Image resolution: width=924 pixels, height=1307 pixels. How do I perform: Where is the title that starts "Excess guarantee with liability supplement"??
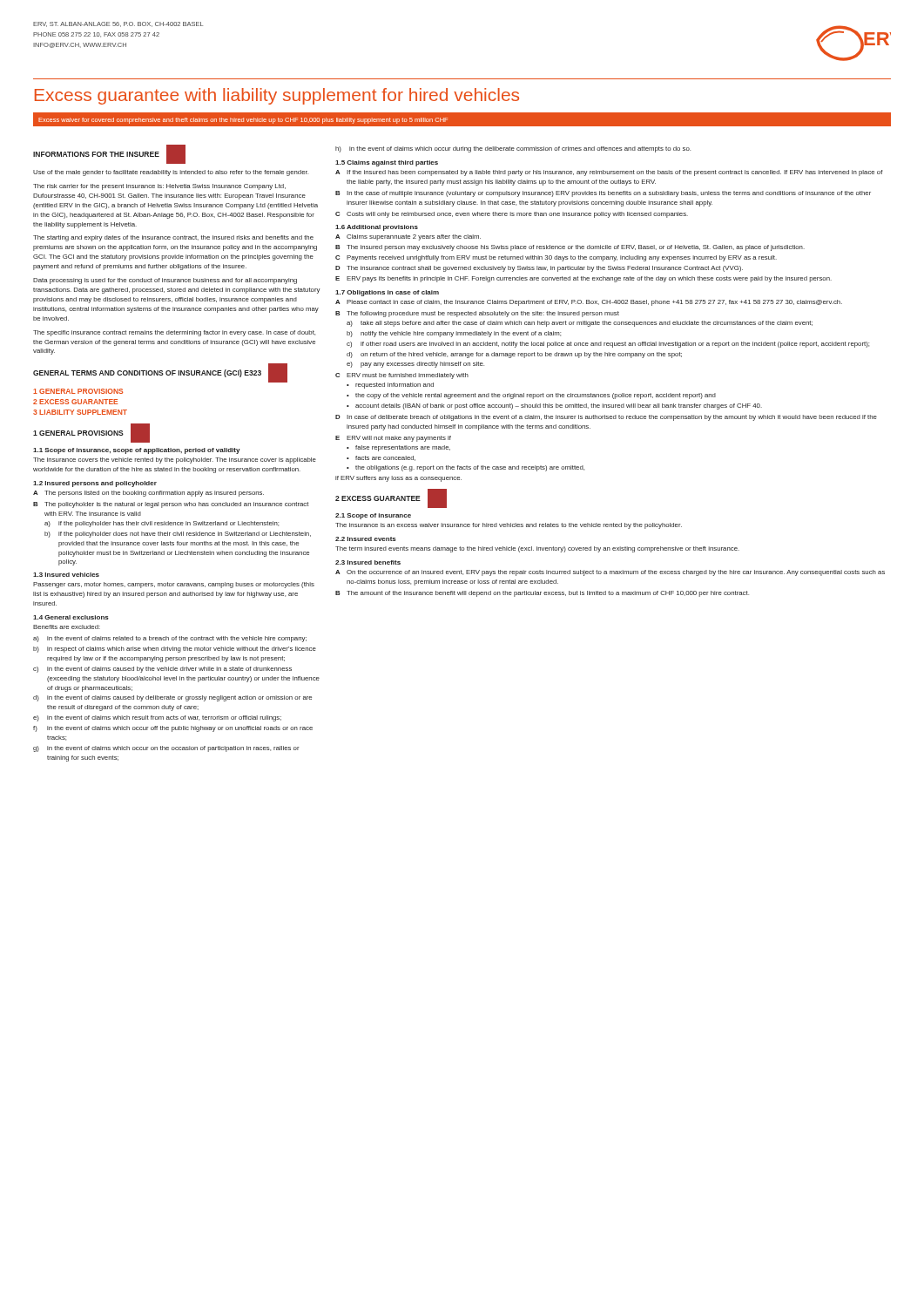click(462, 95)
